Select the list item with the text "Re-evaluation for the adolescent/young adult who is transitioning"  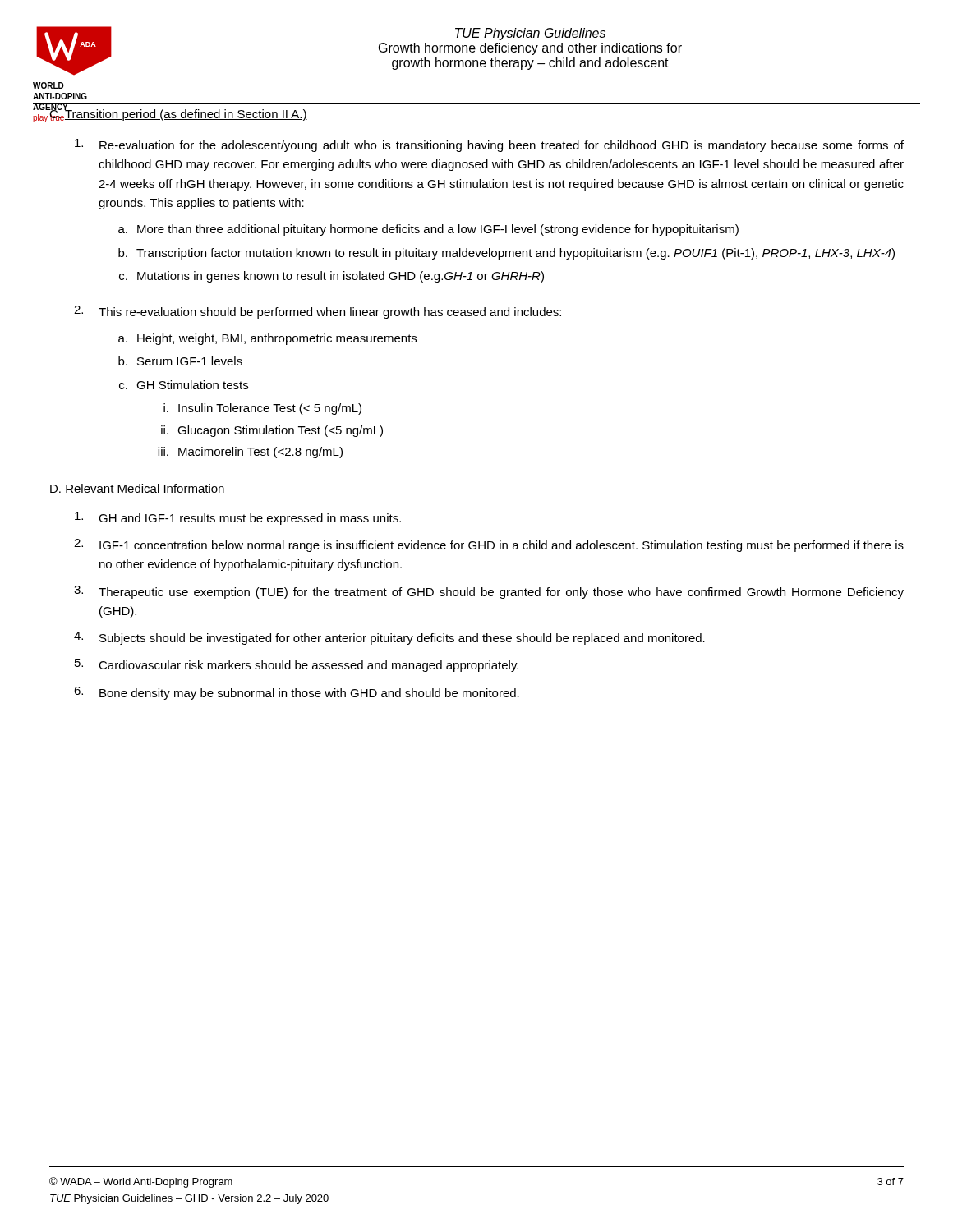[489, 145]
